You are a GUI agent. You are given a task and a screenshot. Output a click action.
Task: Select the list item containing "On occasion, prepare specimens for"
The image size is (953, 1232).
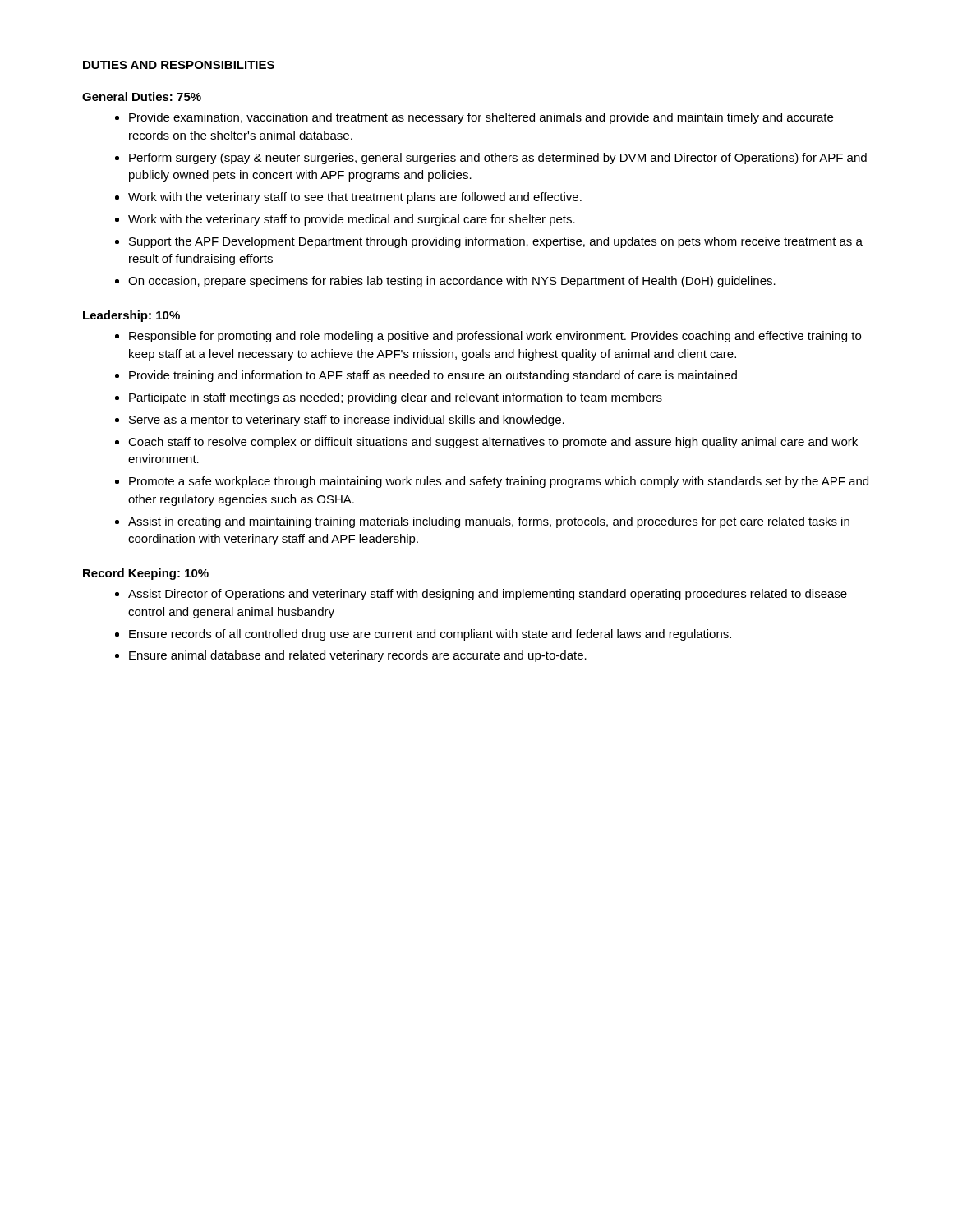coord(500,281)
